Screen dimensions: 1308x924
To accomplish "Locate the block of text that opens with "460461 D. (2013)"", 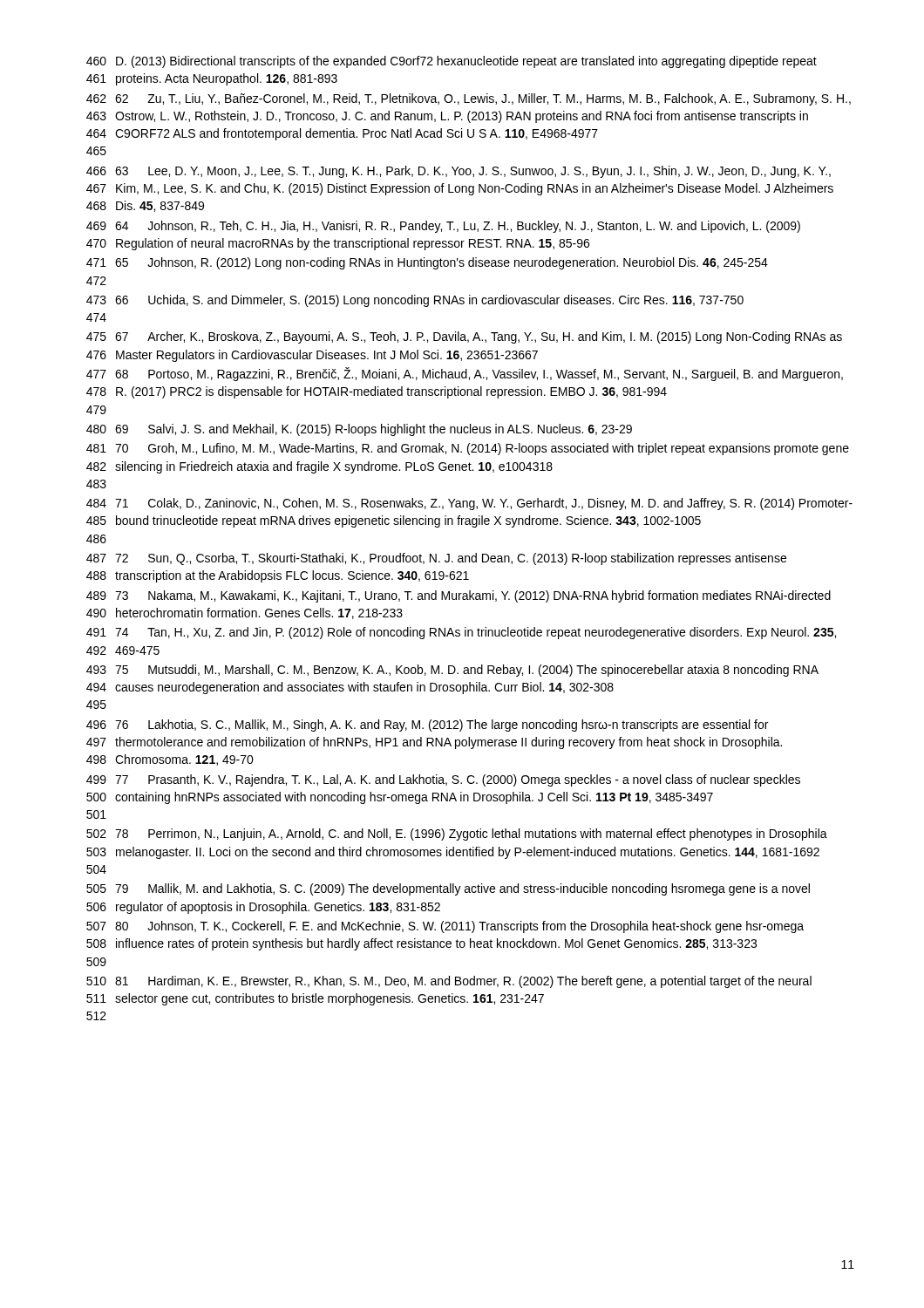I will (462, 70).
